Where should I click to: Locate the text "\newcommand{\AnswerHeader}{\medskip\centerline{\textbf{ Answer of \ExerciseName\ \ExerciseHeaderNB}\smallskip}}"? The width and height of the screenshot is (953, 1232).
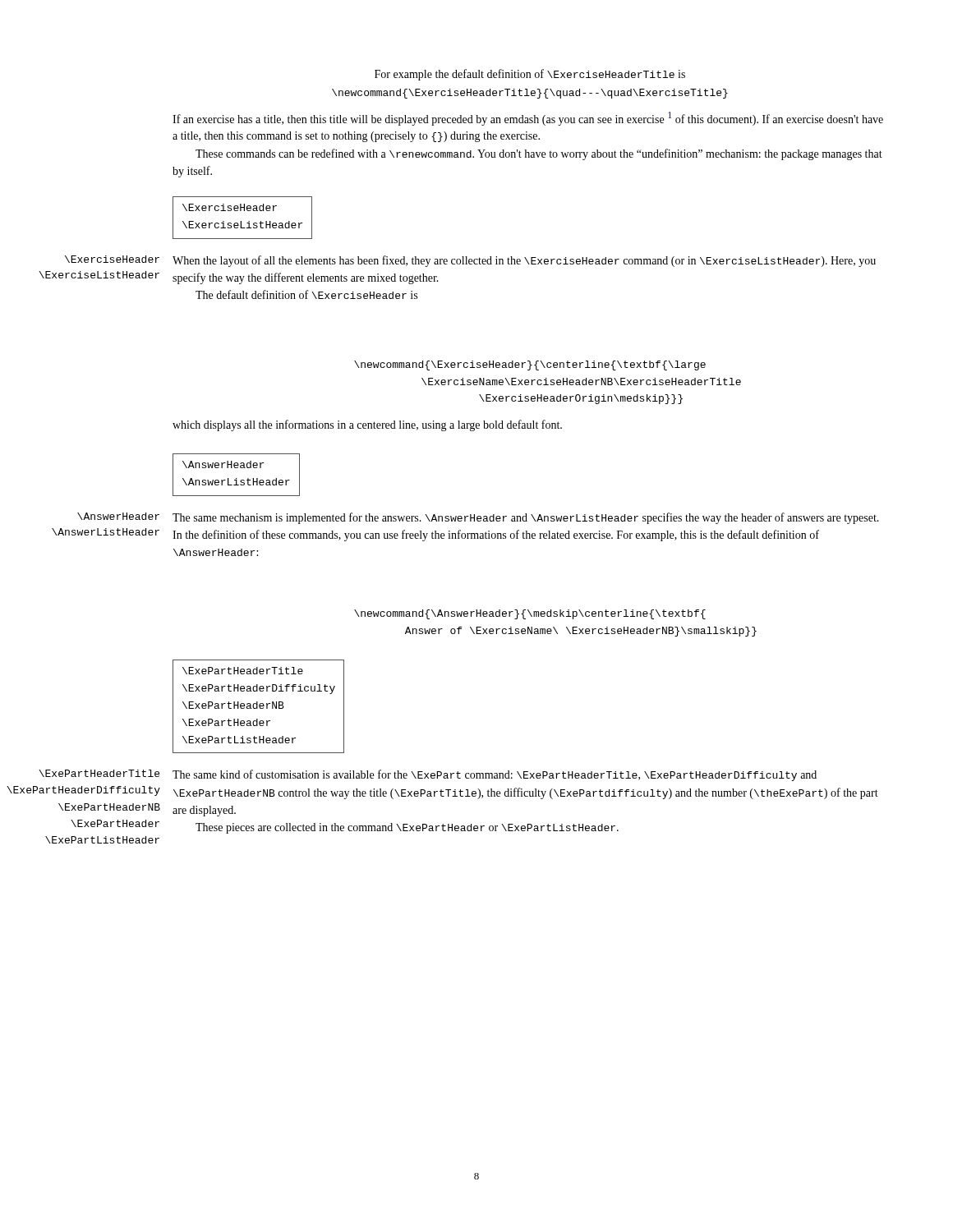point(530,622)
